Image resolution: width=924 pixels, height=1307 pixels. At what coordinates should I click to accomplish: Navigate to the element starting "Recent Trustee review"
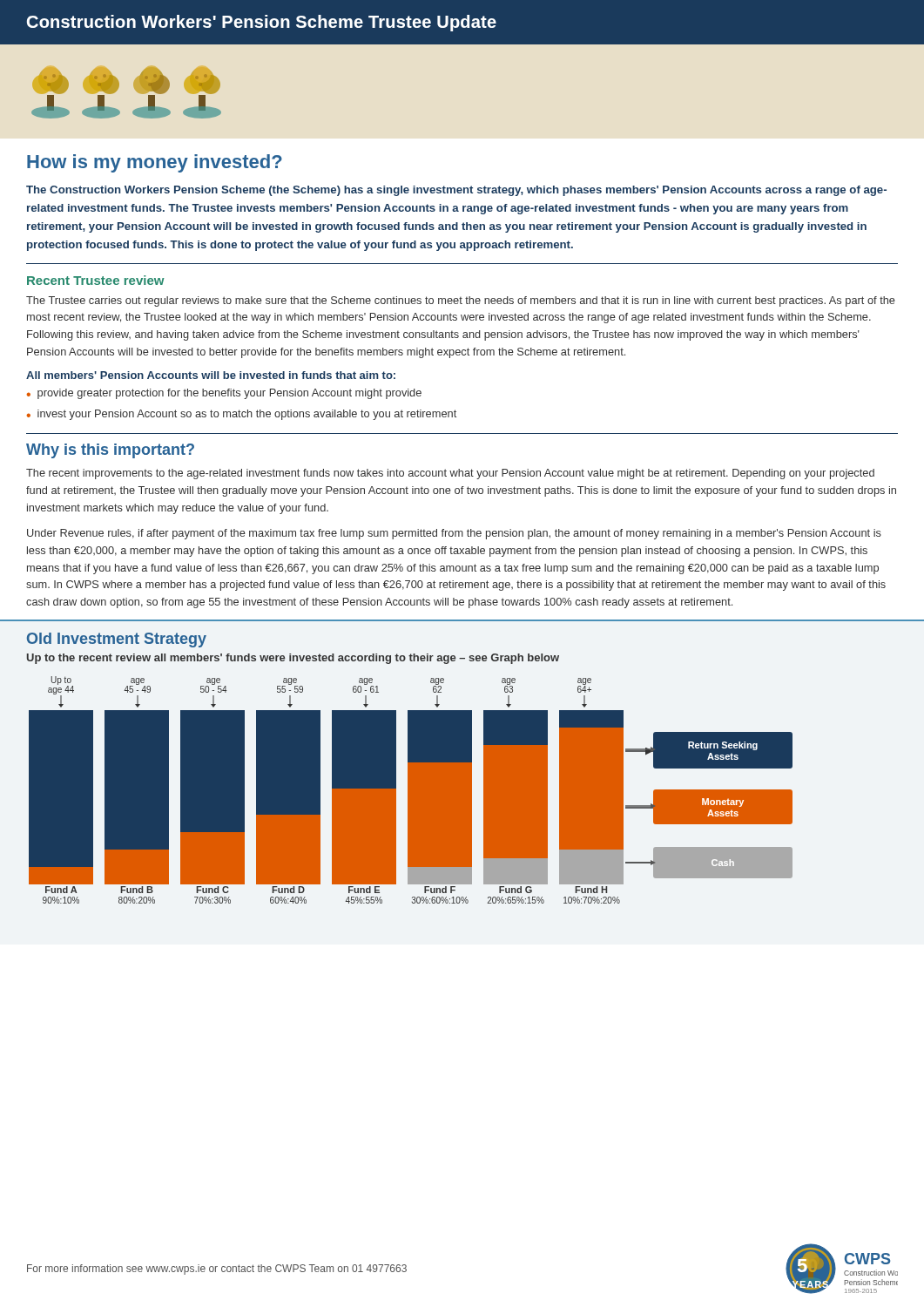pyautogui.click(x=95, y=280)
